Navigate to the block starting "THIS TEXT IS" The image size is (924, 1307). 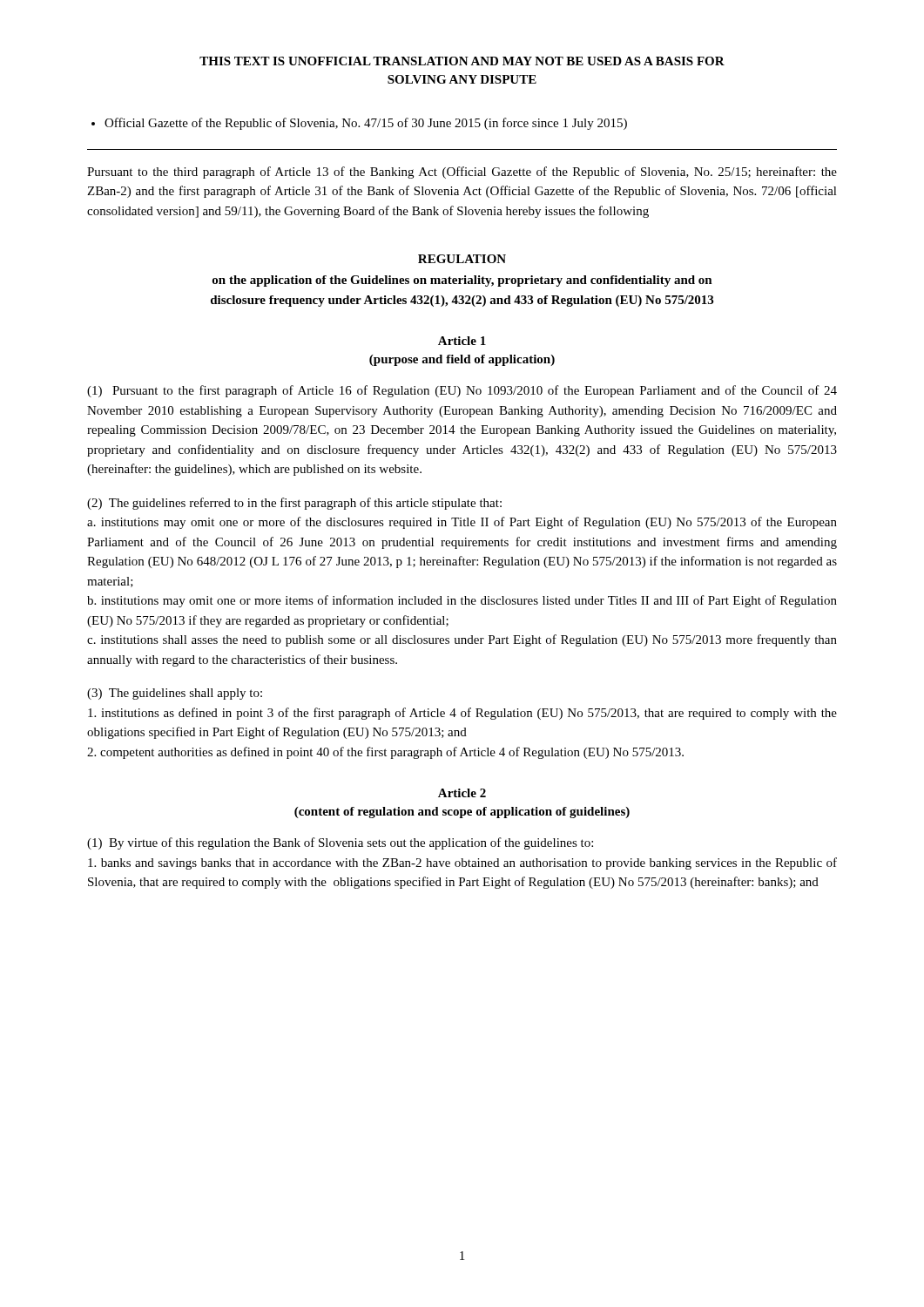462,70
